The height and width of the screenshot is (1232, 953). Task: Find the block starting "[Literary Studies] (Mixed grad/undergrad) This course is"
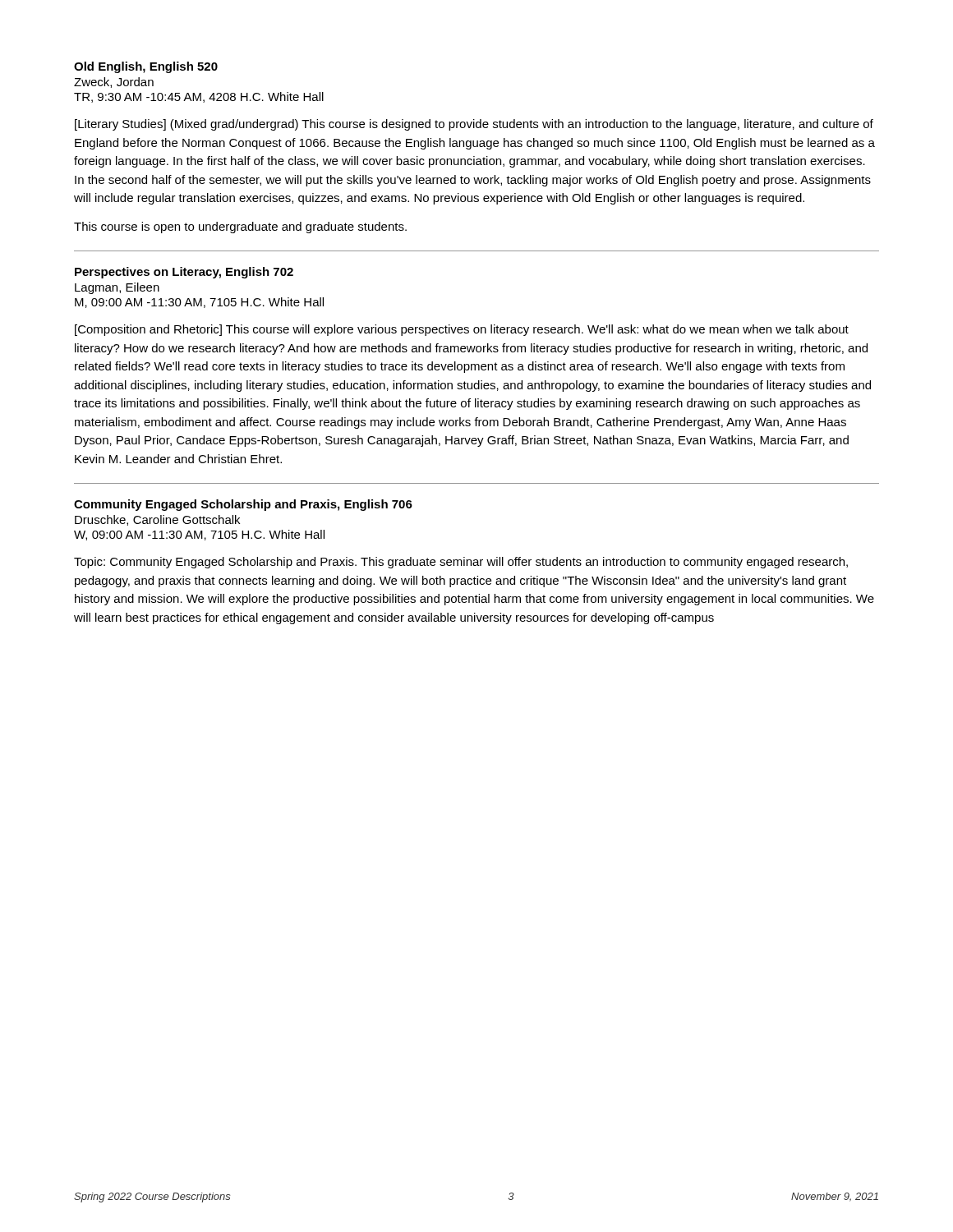474,161
